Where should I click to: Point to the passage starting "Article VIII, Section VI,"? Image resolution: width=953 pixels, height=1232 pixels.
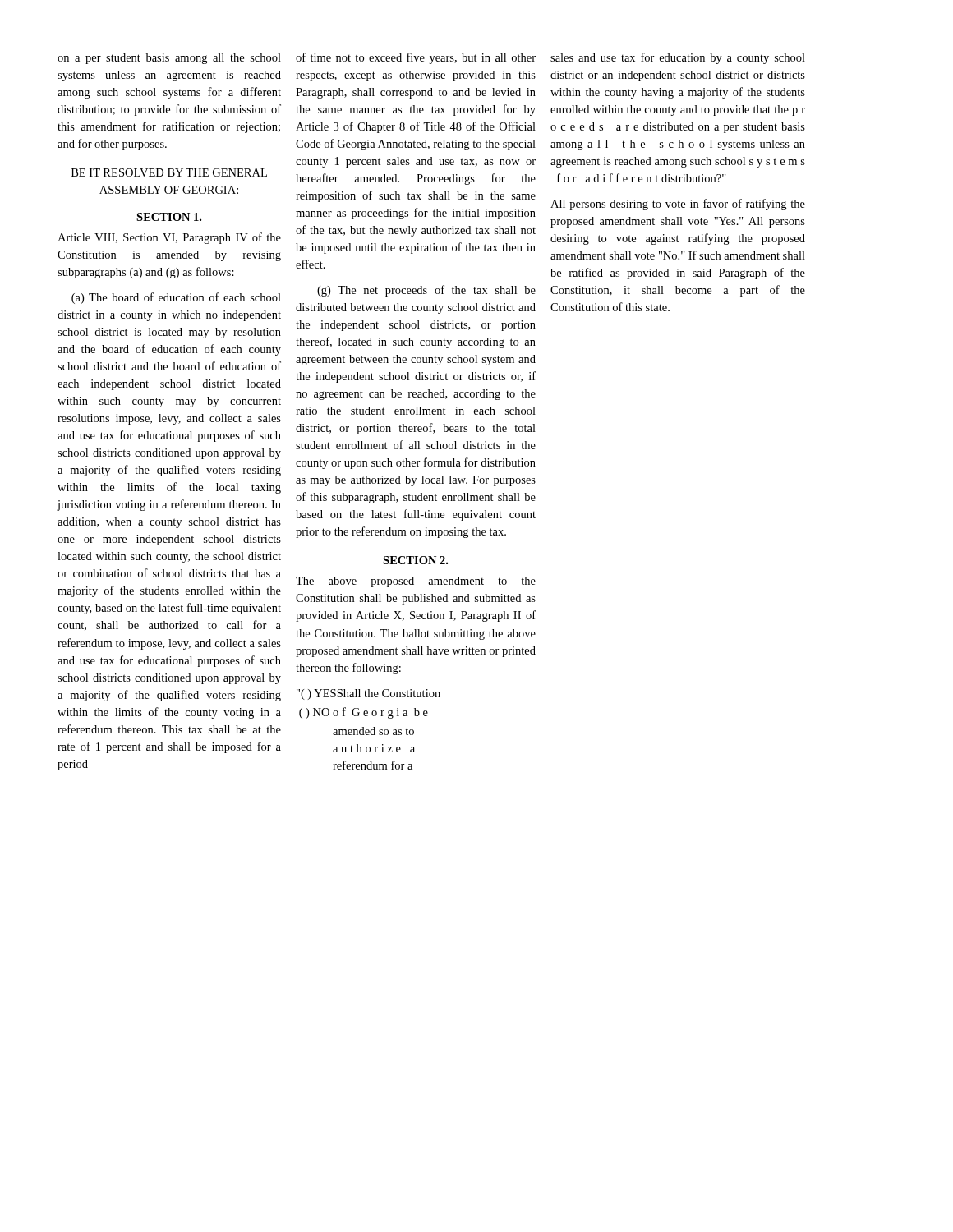169,255
